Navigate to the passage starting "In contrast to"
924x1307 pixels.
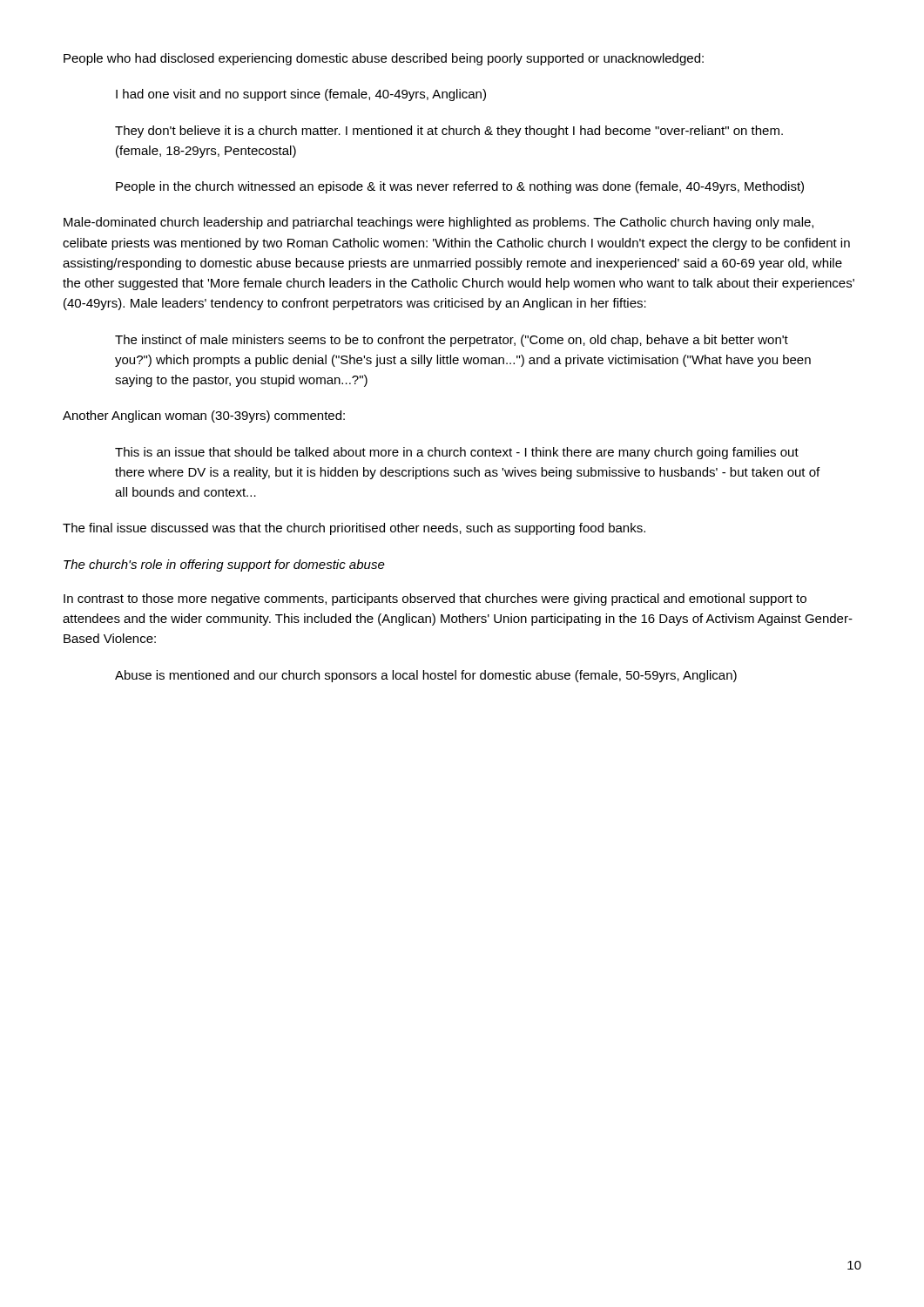click(x=458, y=618)
